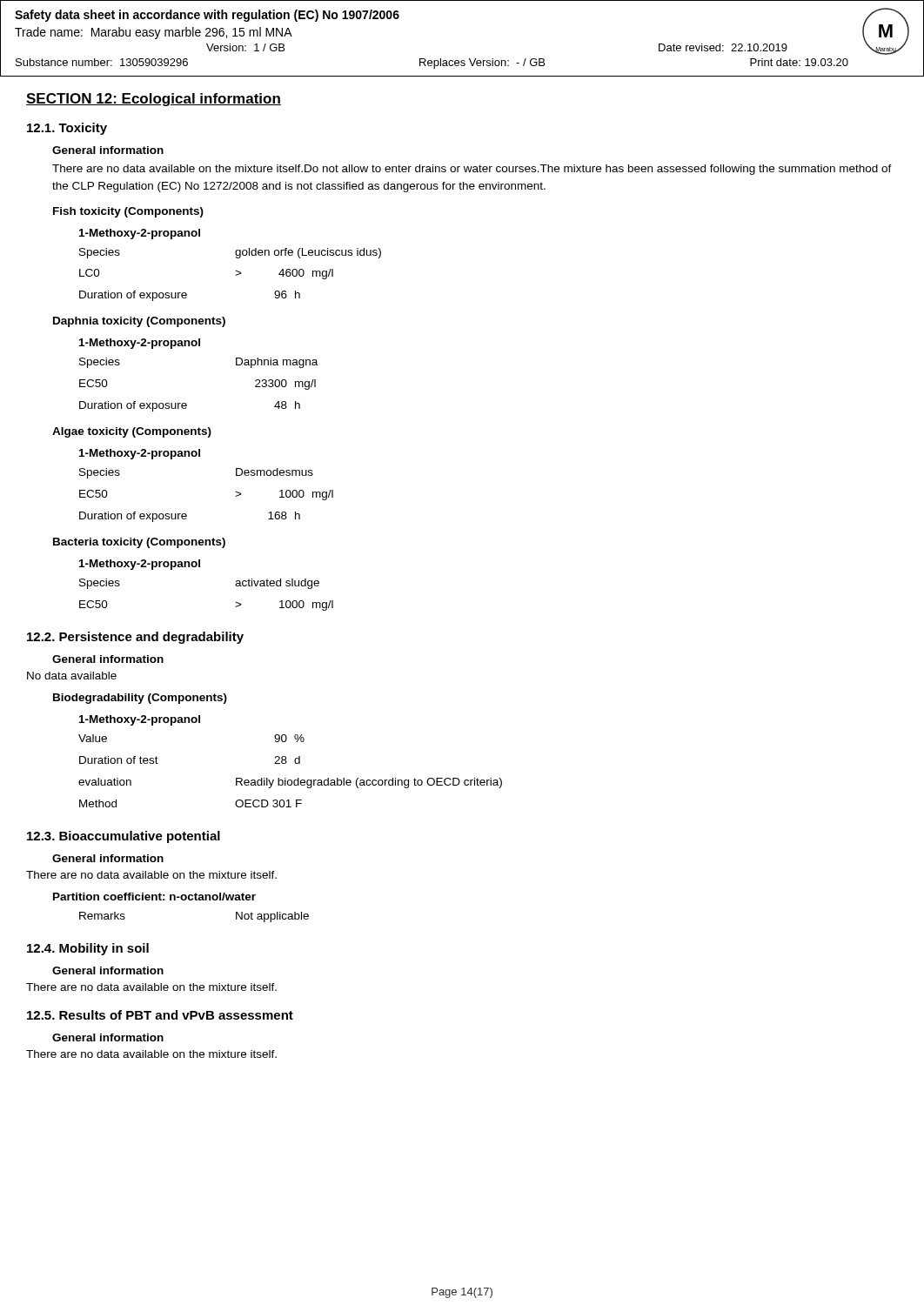Navigate to the passage starting "Bacteria toxicity (Components)"
This screenshot has width=924, height=1305.
coord(139,542)
